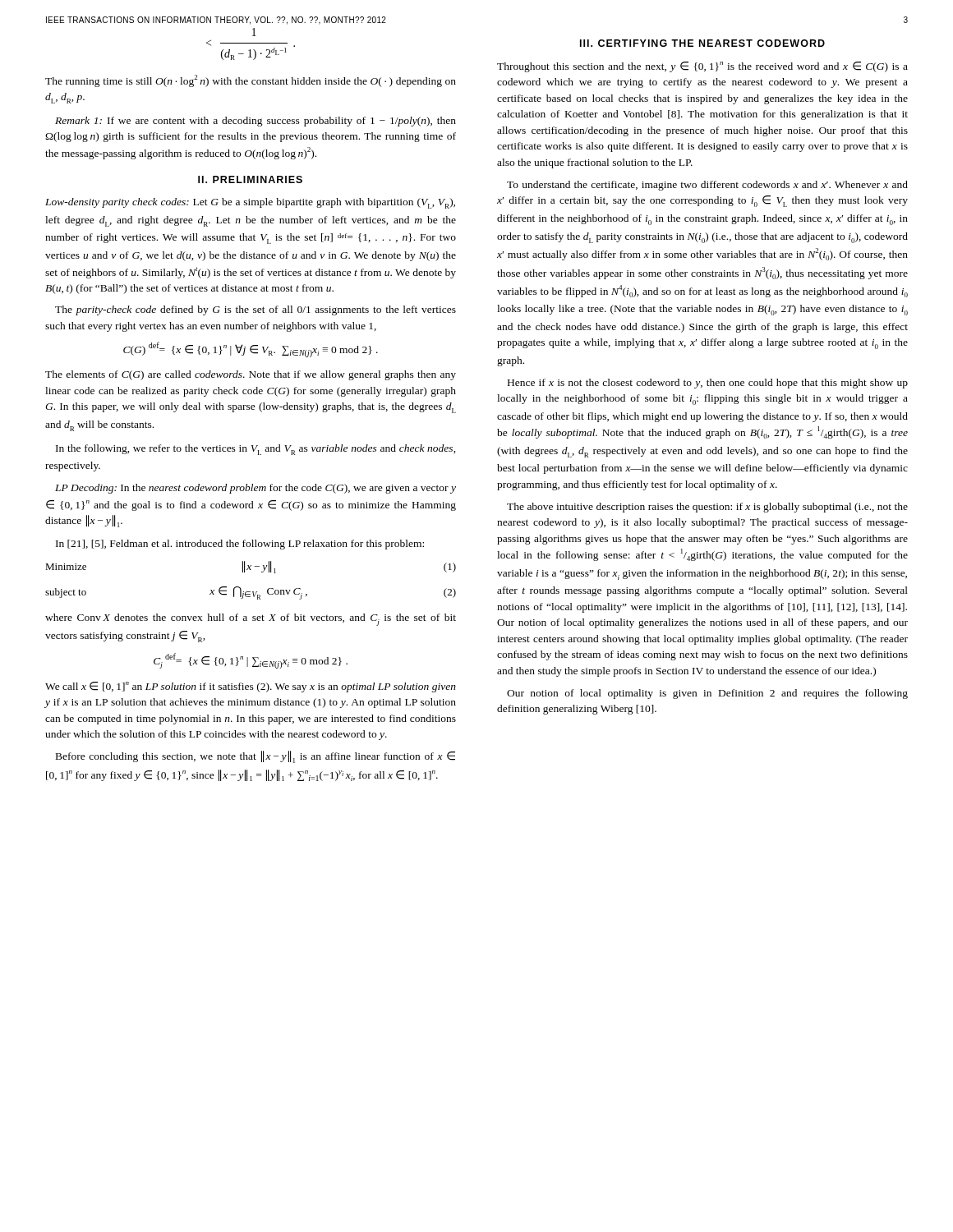
Task: Point to the passage starting "x ∈ ⋂j∈VR"
Action: click(x=259, y=593)
